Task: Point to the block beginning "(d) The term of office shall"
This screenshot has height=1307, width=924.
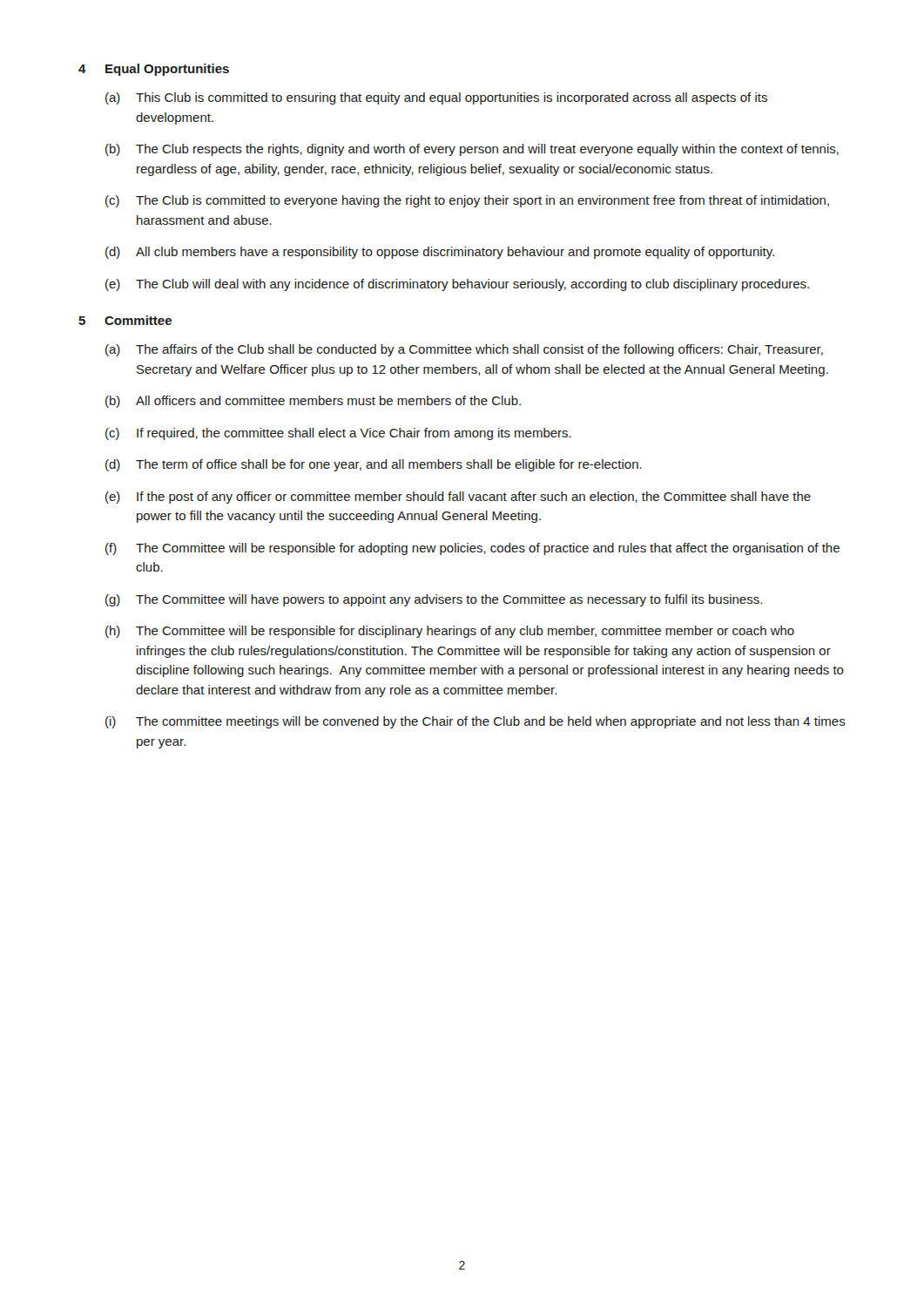Action: [475, 465]
